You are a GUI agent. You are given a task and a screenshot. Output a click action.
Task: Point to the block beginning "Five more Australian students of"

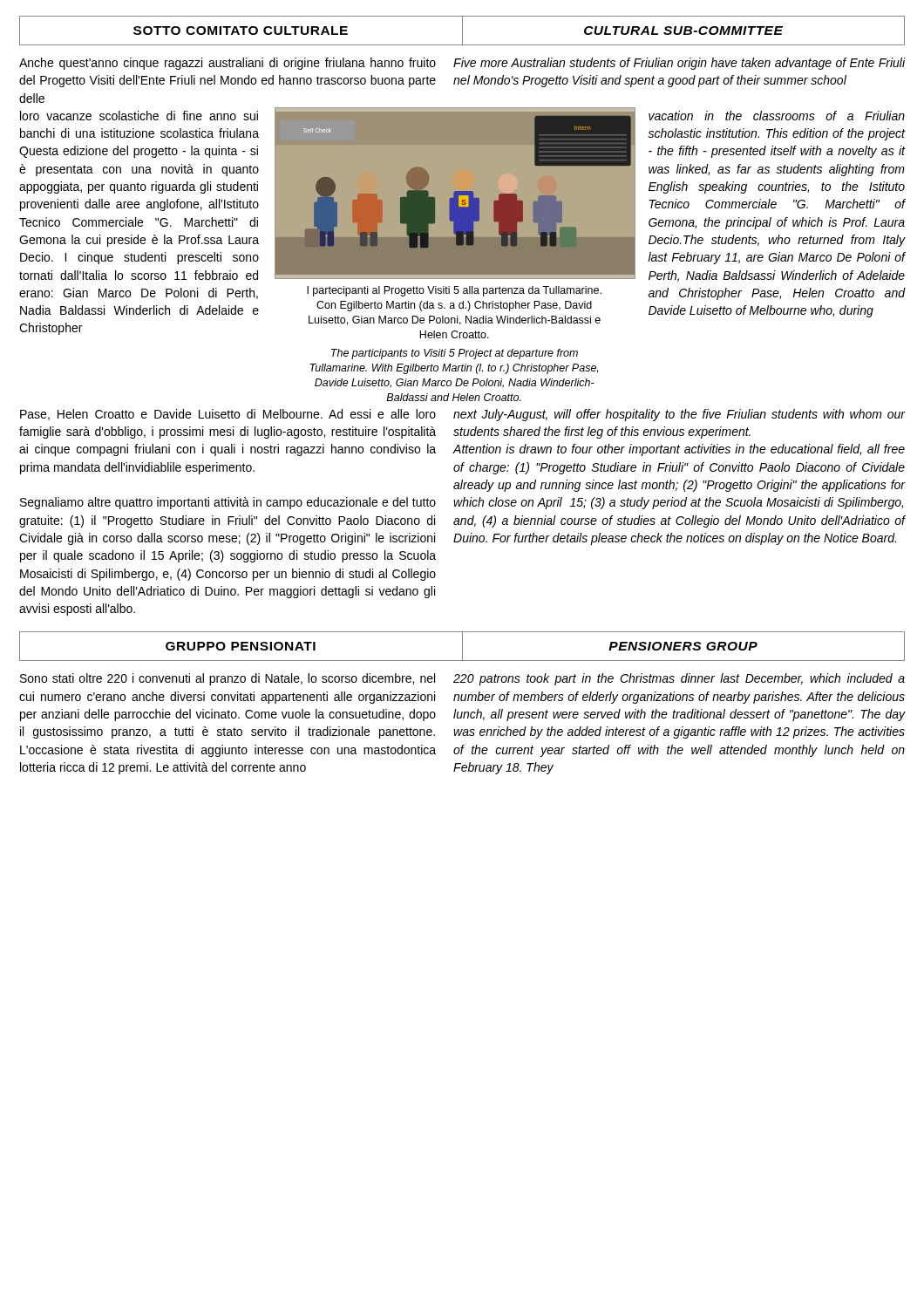click(679, 72)
